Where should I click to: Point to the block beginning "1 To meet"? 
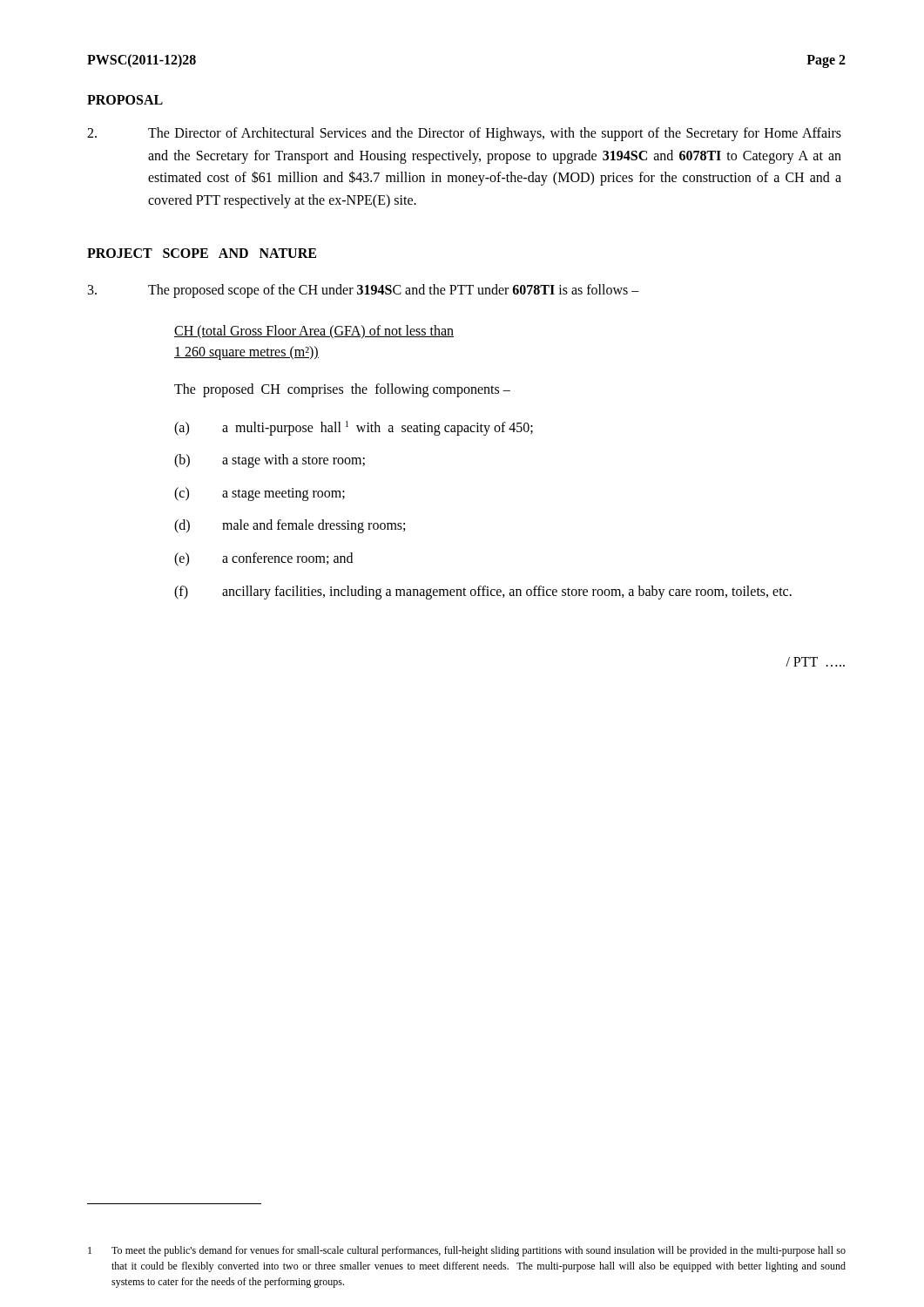[x=466, y=1266]
